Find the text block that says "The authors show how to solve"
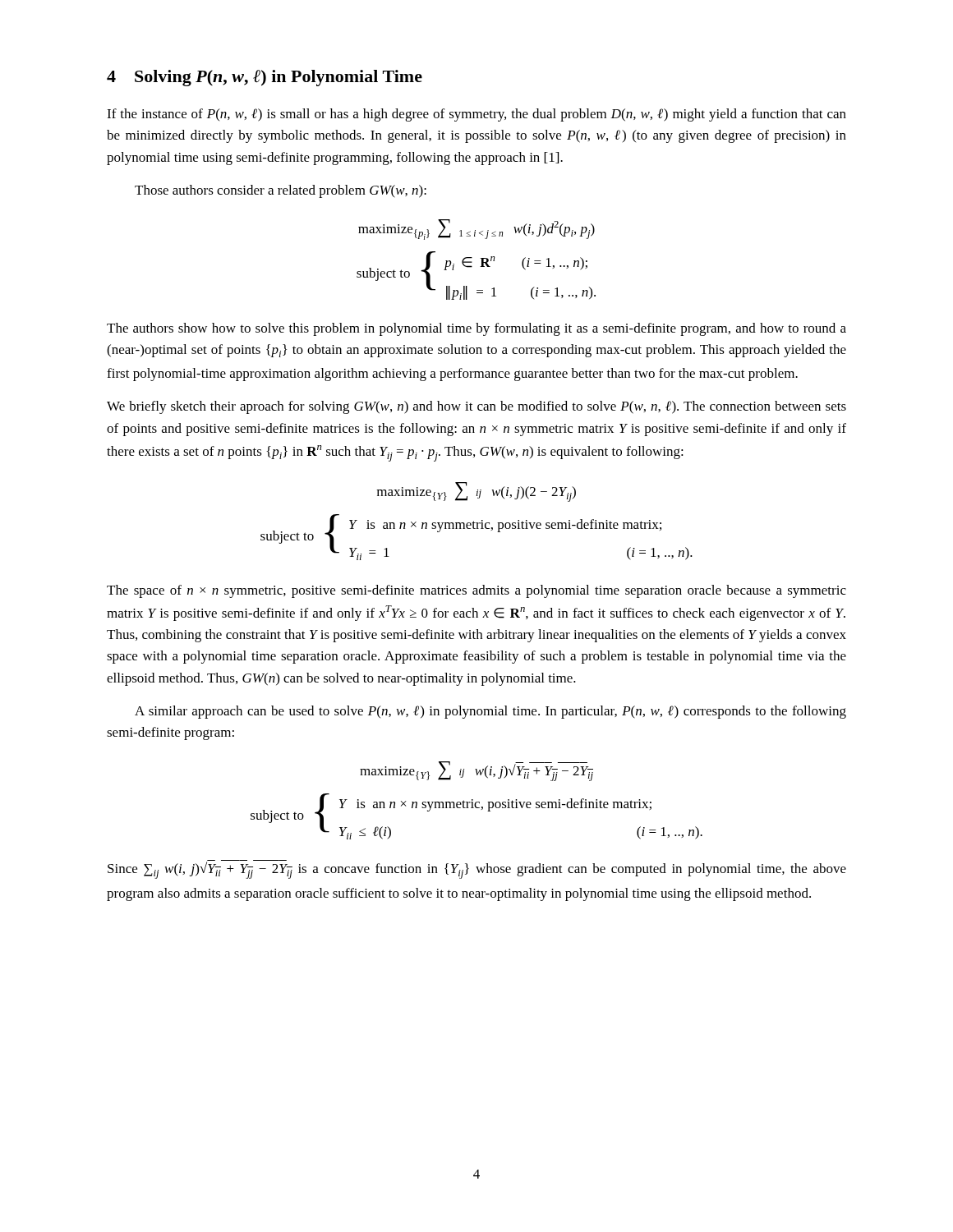The width and height of the screenshot is (953, 1232). tap(476, 351)
